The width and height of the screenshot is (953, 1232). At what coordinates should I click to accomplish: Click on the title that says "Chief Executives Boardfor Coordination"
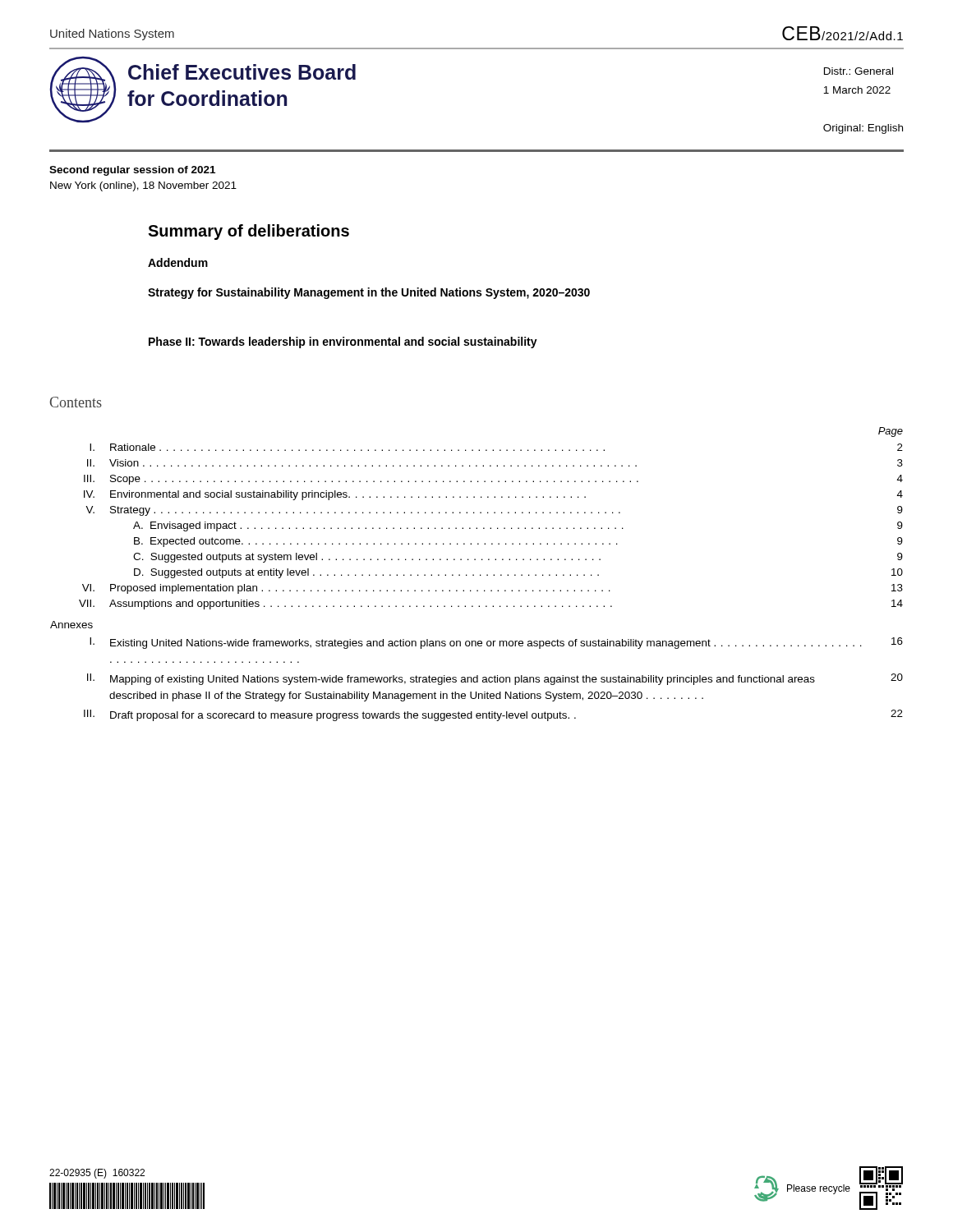[242, 85]
